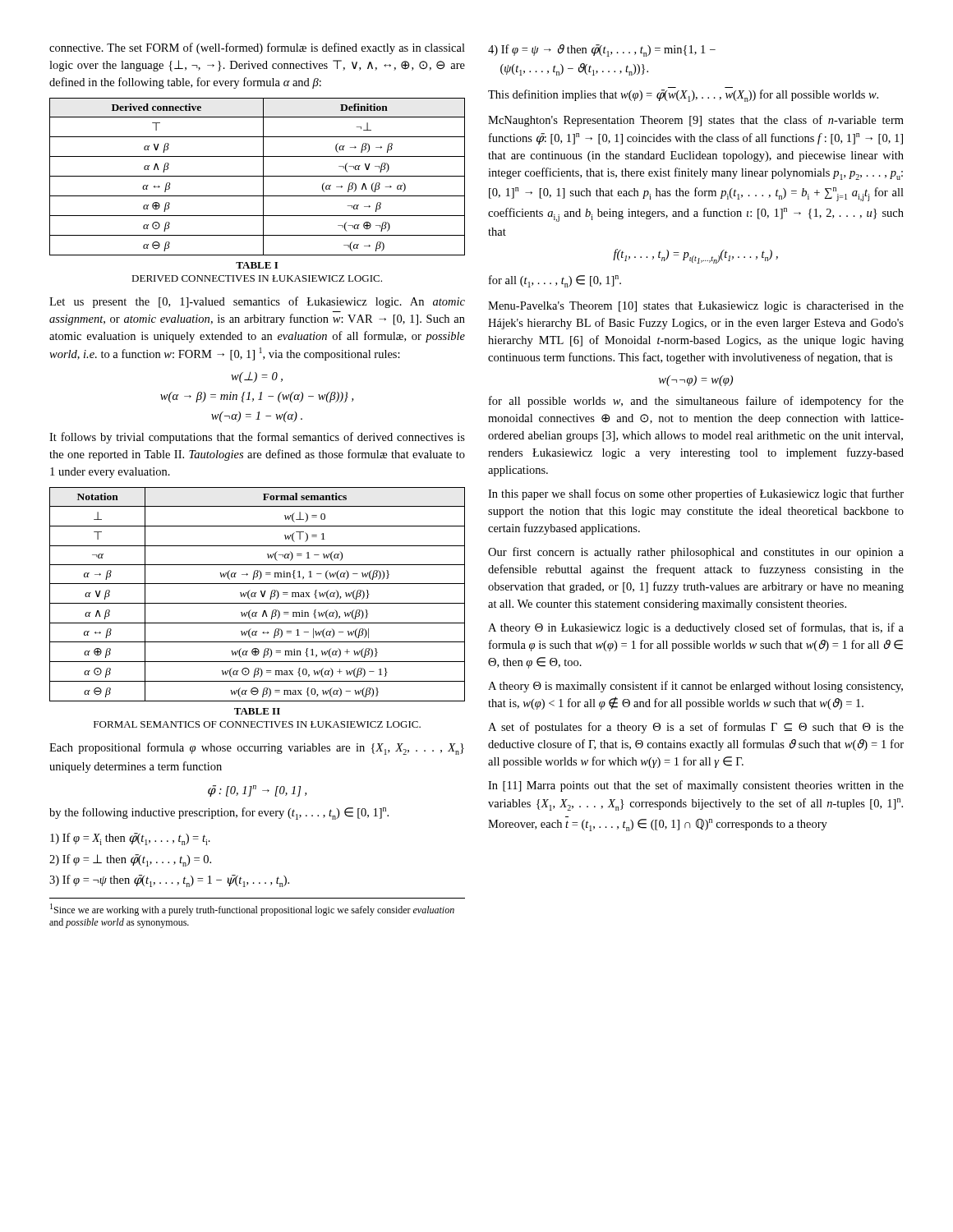Viewport: 953px width, 1232px height.
Task: Select the formula with the text "w(α → β)"
Action: (x=257, y=396)
